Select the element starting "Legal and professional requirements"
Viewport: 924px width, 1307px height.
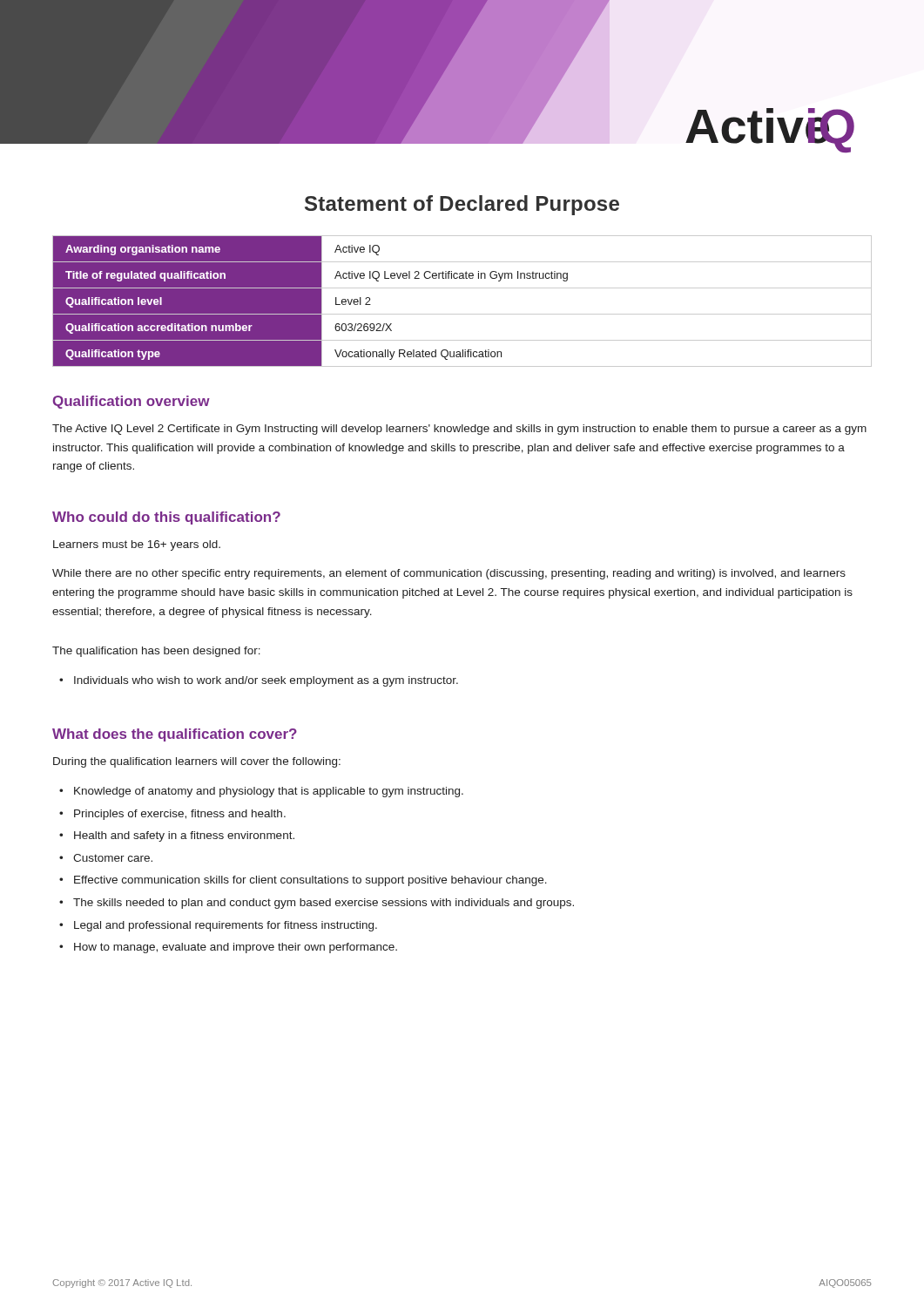pos(225,924)
